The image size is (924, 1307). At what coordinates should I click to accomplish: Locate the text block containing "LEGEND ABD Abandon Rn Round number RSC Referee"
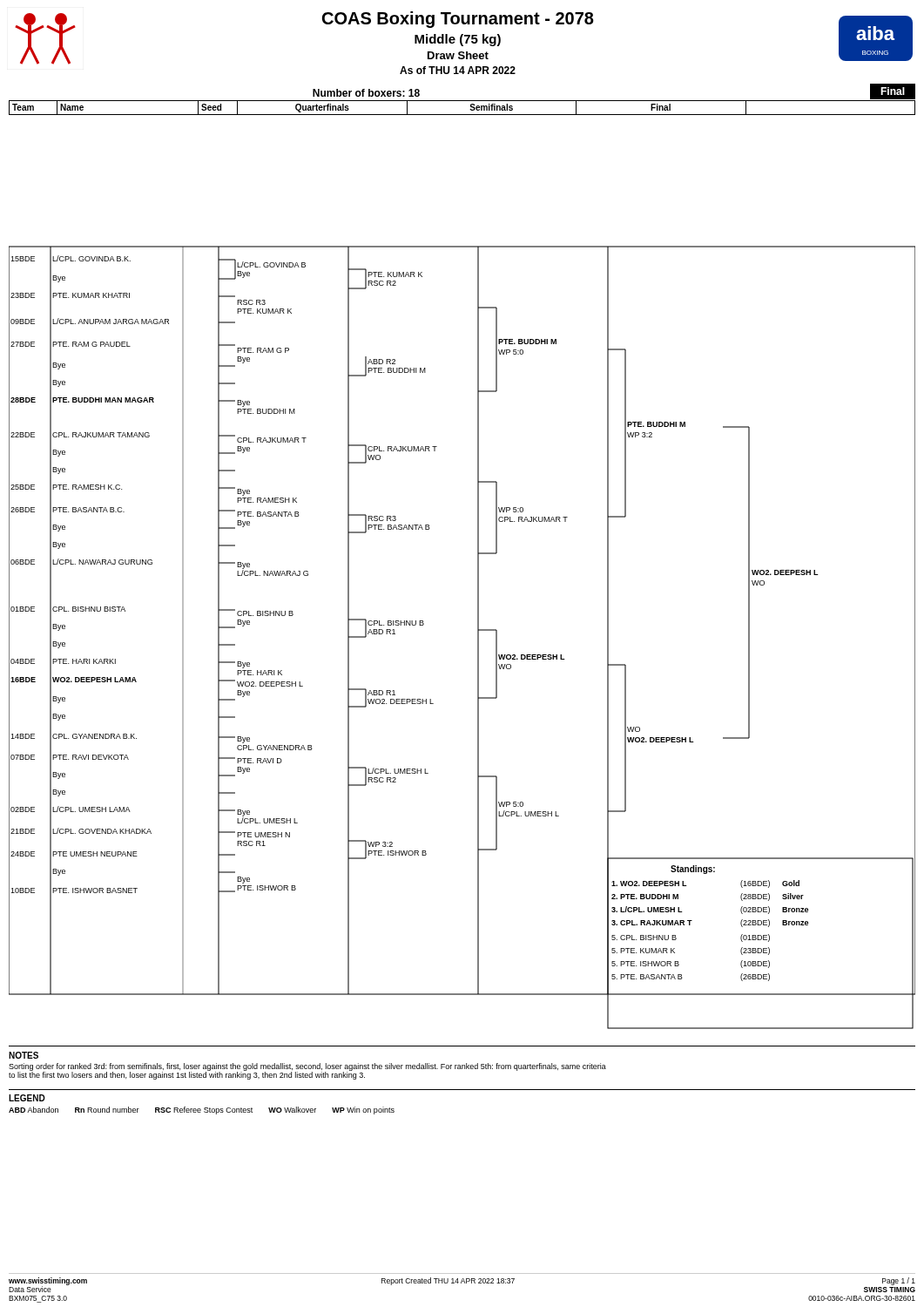(27, 1098)
